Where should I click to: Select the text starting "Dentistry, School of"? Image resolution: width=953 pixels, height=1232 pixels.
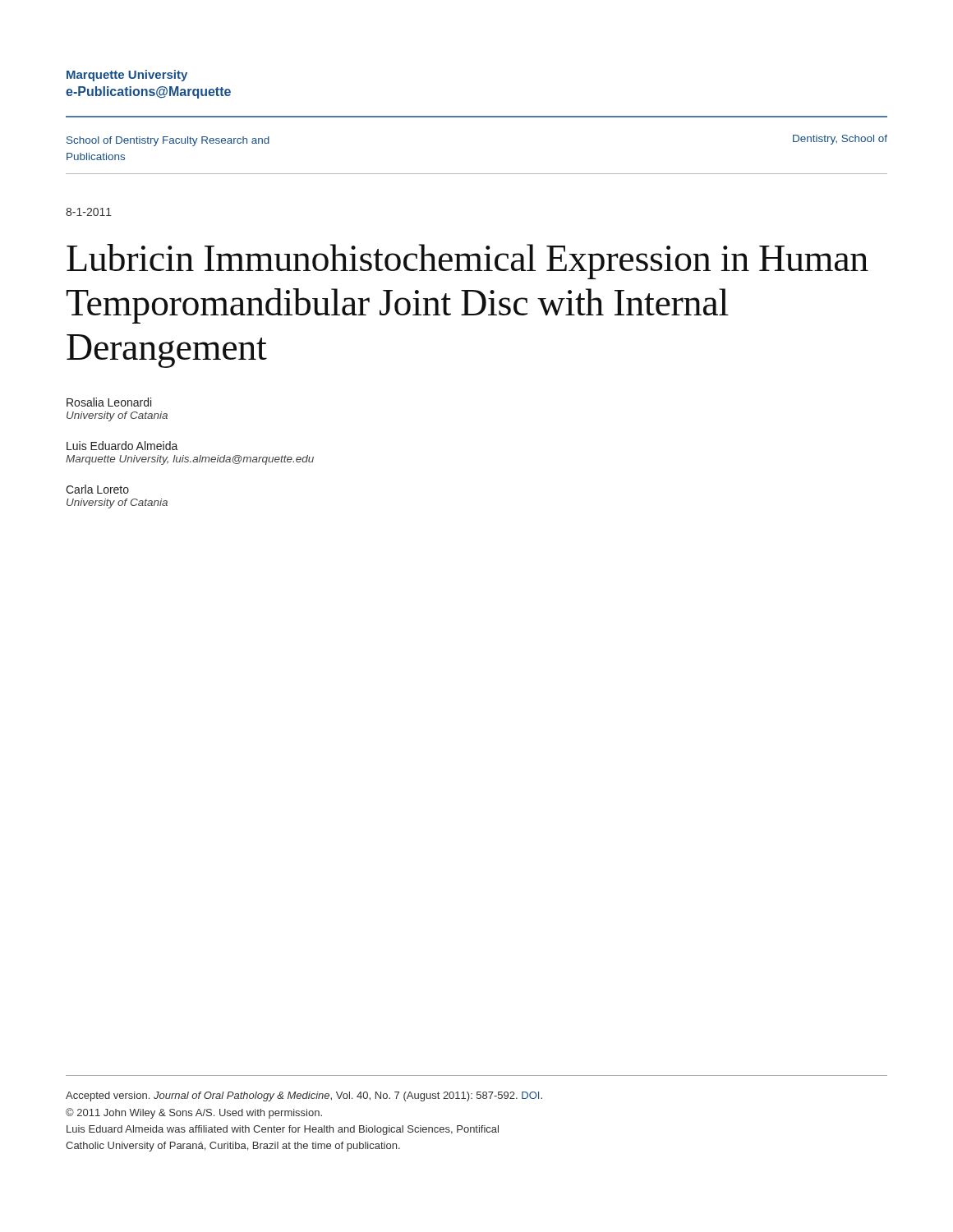click(x=840, y=139)
